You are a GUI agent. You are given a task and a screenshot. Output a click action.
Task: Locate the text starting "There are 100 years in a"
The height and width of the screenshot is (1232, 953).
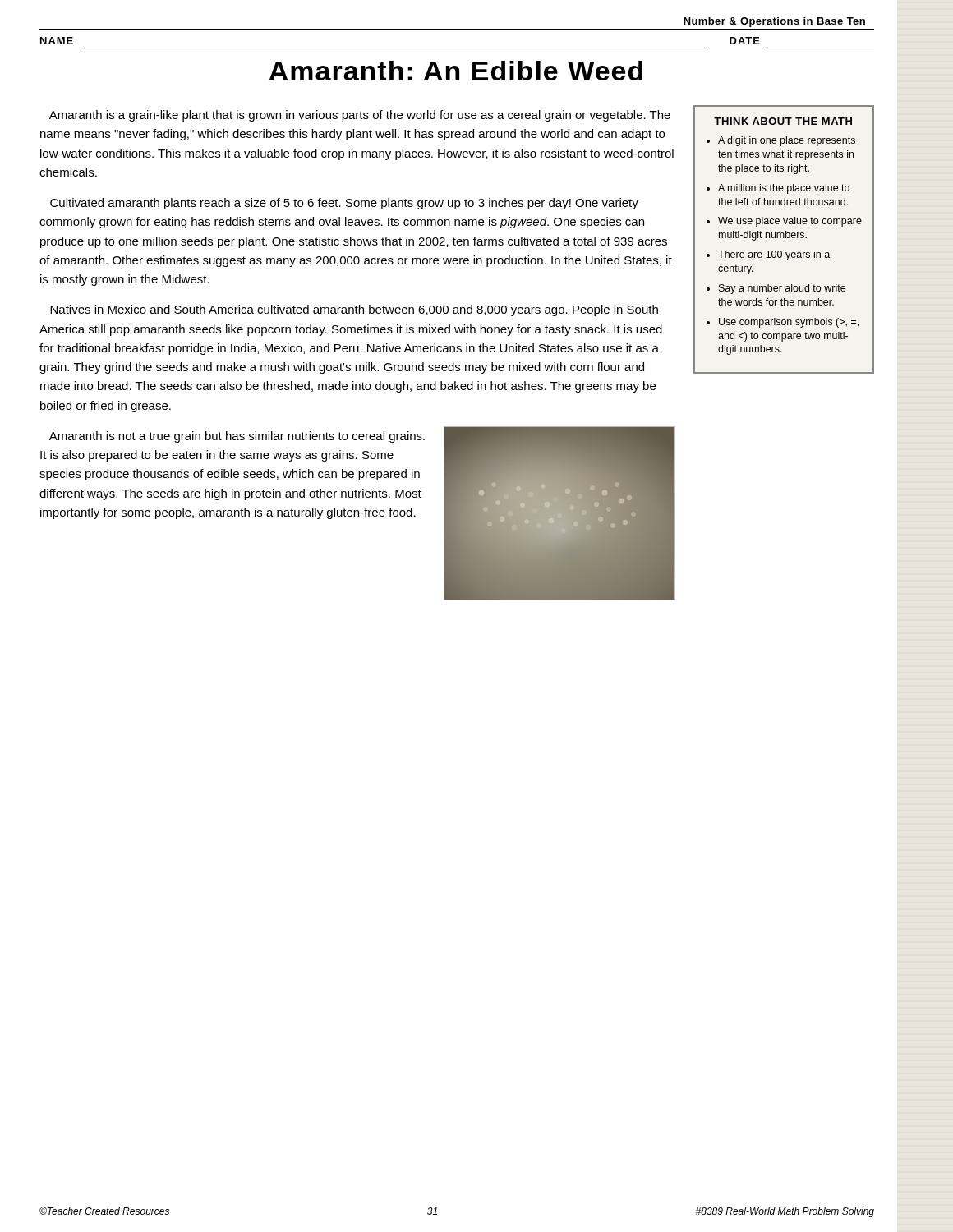(774, 262)
